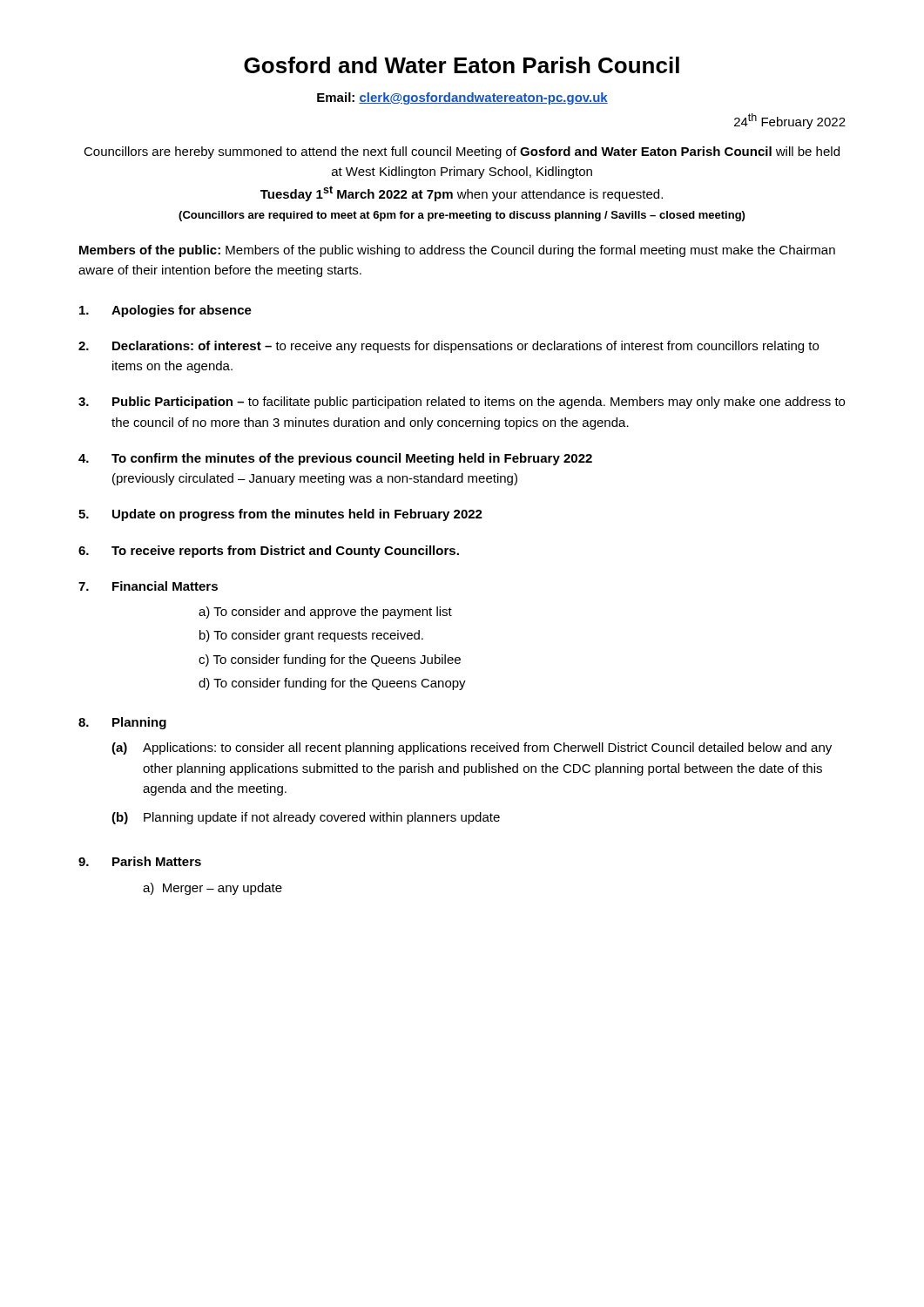Navigate to the region starting "Gosford and Water Eaton Parish Council"
This screenshot has width=924, height=1307.
(x=462, y=66)
